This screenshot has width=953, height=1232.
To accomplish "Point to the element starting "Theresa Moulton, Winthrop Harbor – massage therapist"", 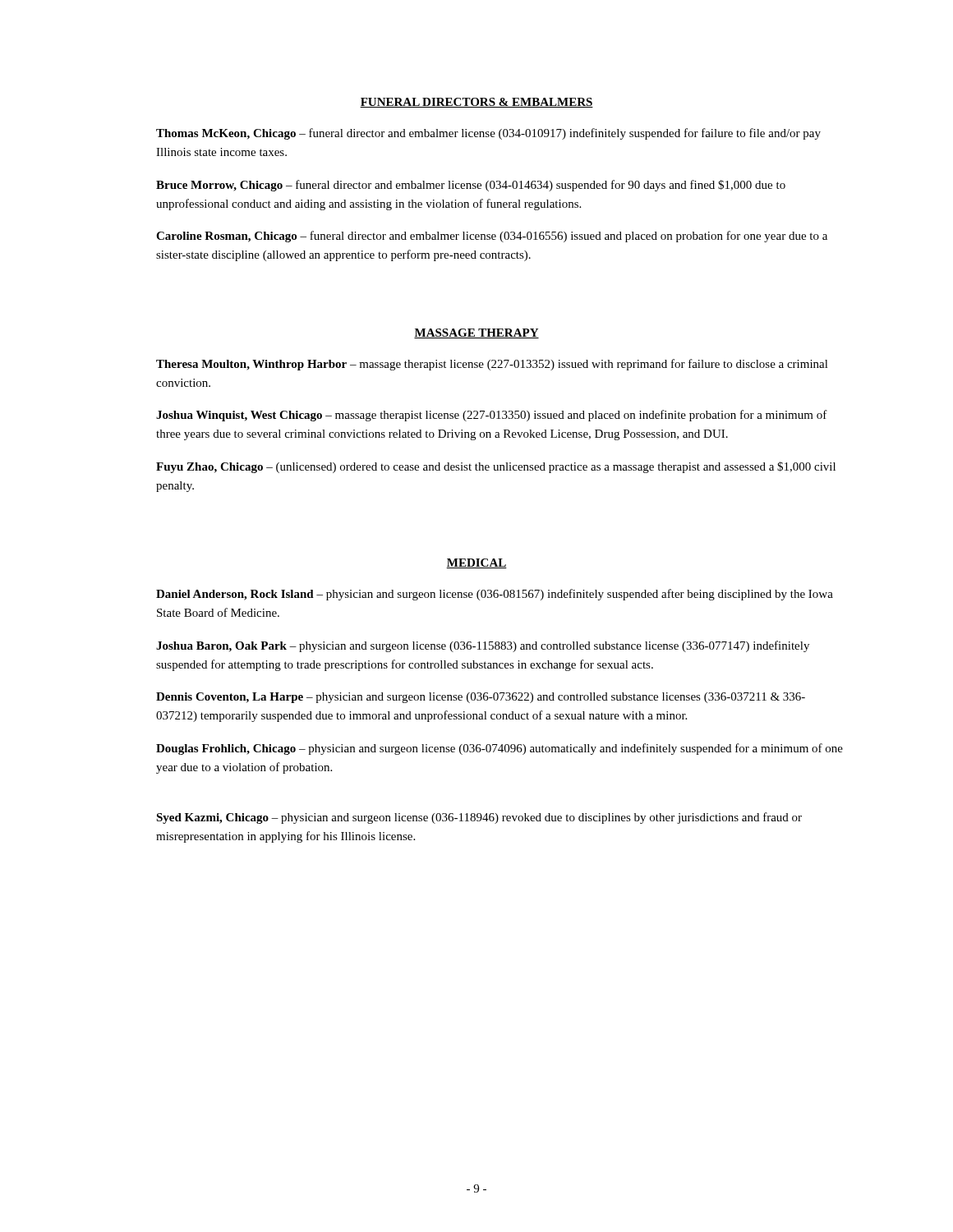I will [492, 373].
